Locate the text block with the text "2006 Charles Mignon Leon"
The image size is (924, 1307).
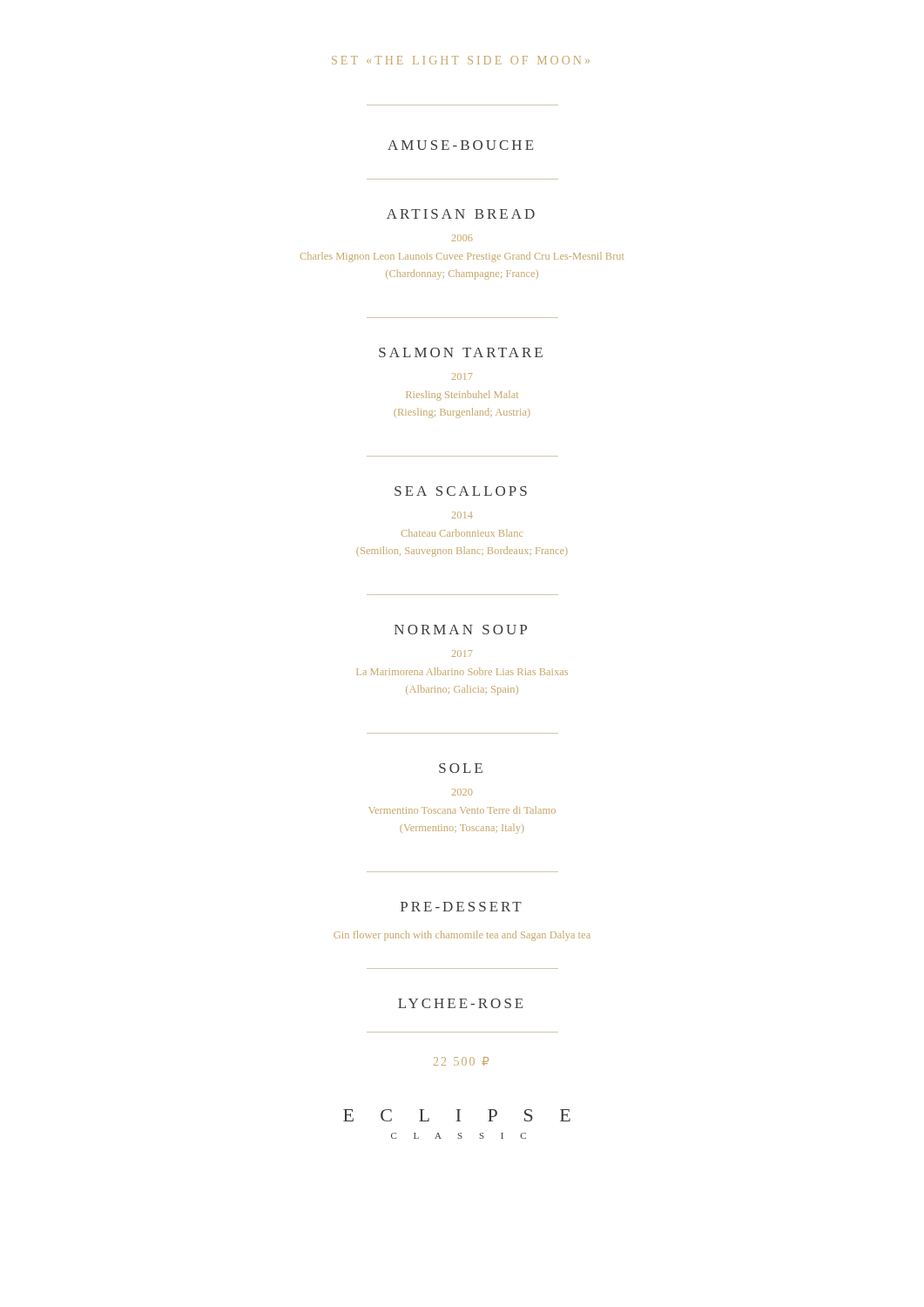point(462,257)
